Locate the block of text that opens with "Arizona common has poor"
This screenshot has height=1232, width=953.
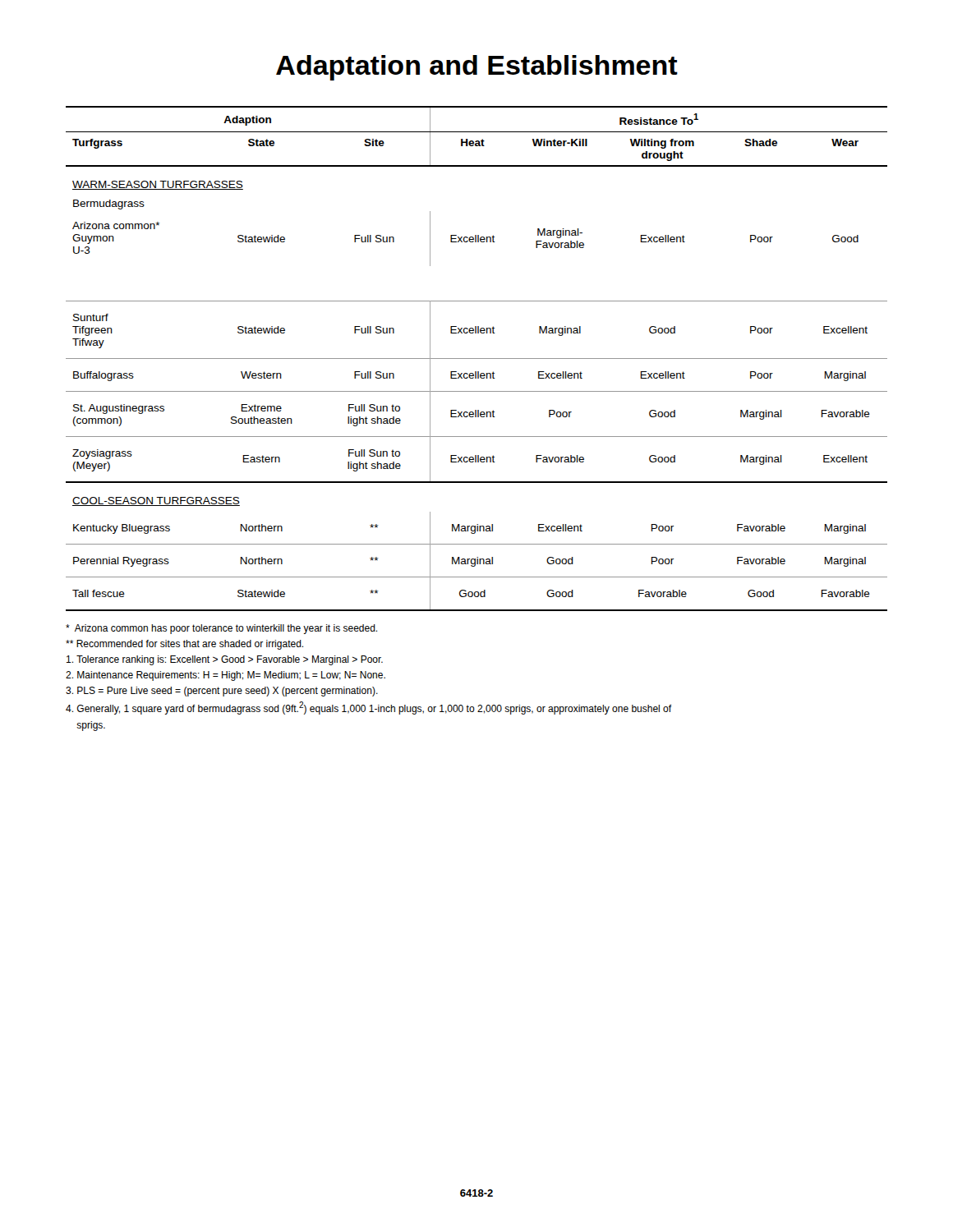tap(222, 628)
